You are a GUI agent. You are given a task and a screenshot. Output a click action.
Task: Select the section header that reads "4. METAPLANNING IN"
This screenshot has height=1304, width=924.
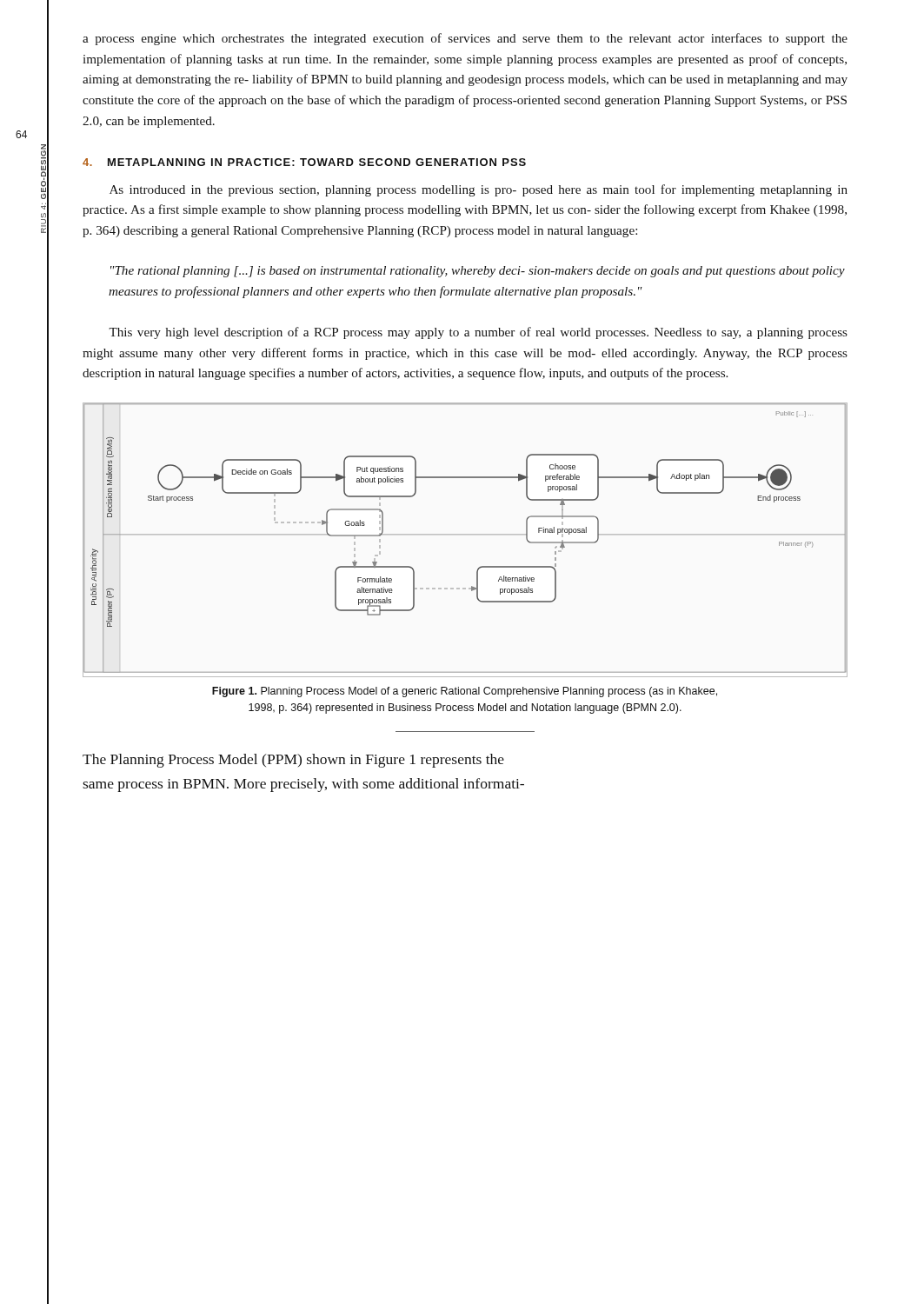click(x=305, y=162)
